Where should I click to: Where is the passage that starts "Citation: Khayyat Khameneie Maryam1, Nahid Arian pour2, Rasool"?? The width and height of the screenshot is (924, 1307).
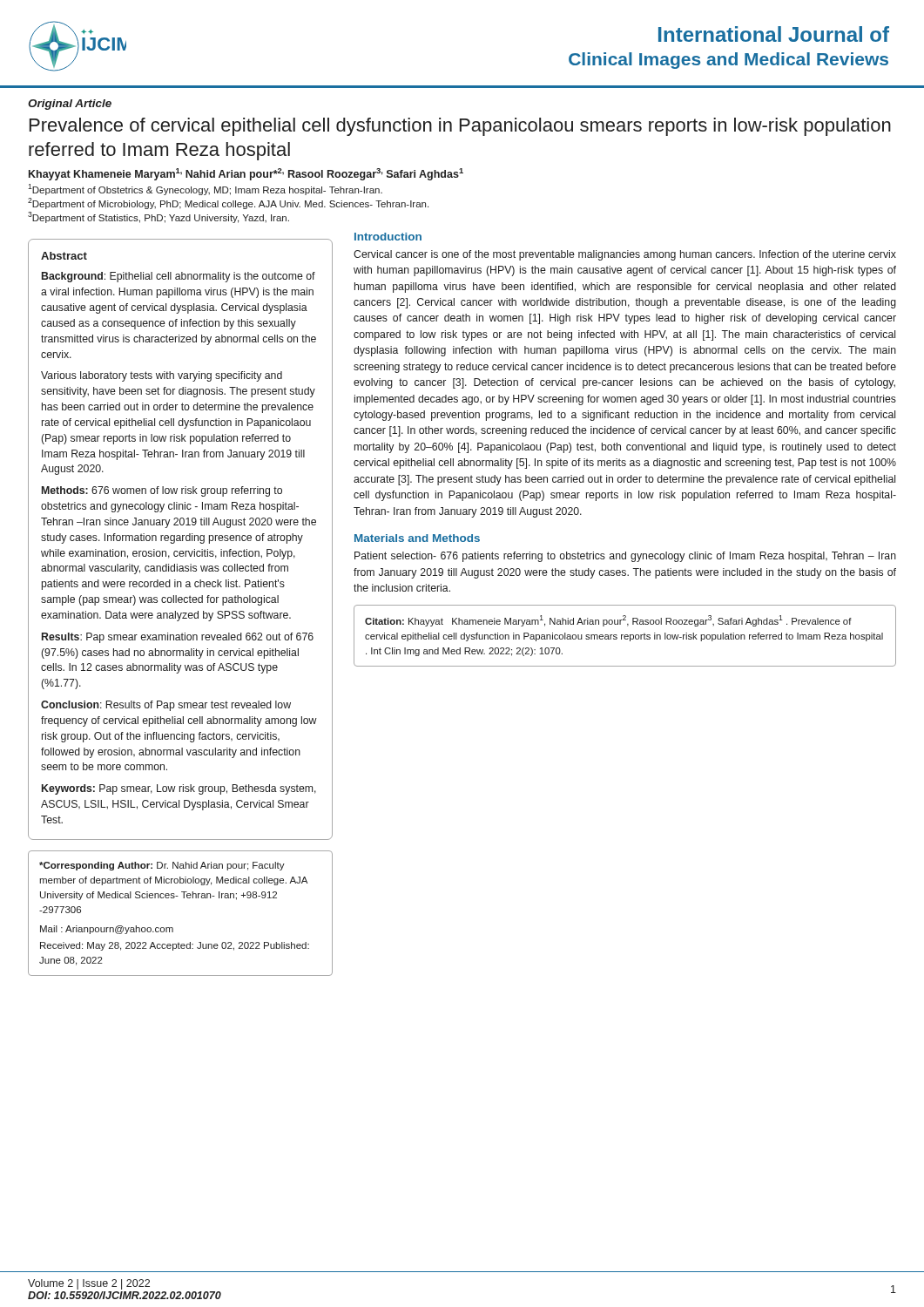pyautogui.click(x=624, y=635)
